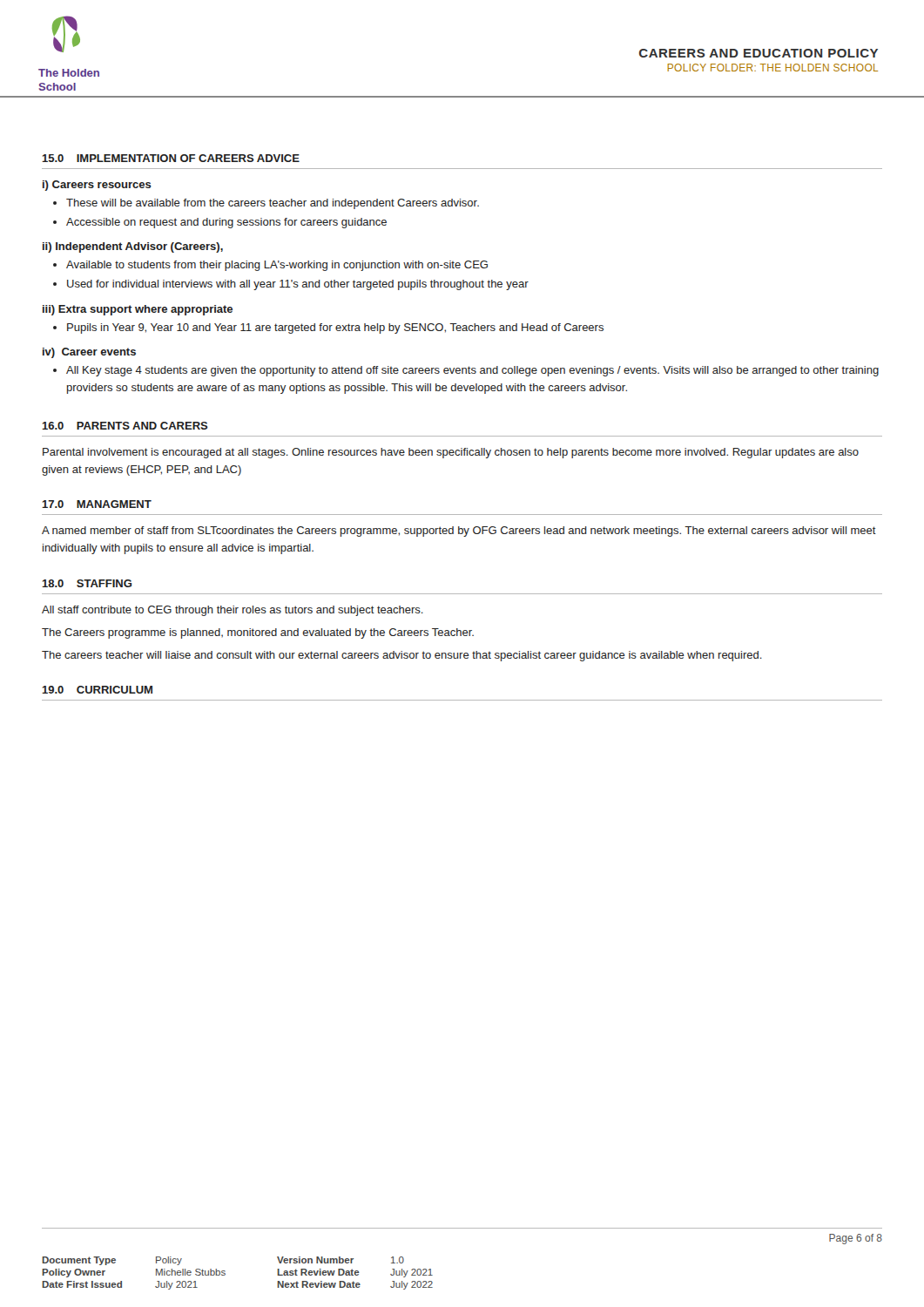
Task: Locate the block of text that opens with "These will be available from the careers"
Action: [273, 203]
